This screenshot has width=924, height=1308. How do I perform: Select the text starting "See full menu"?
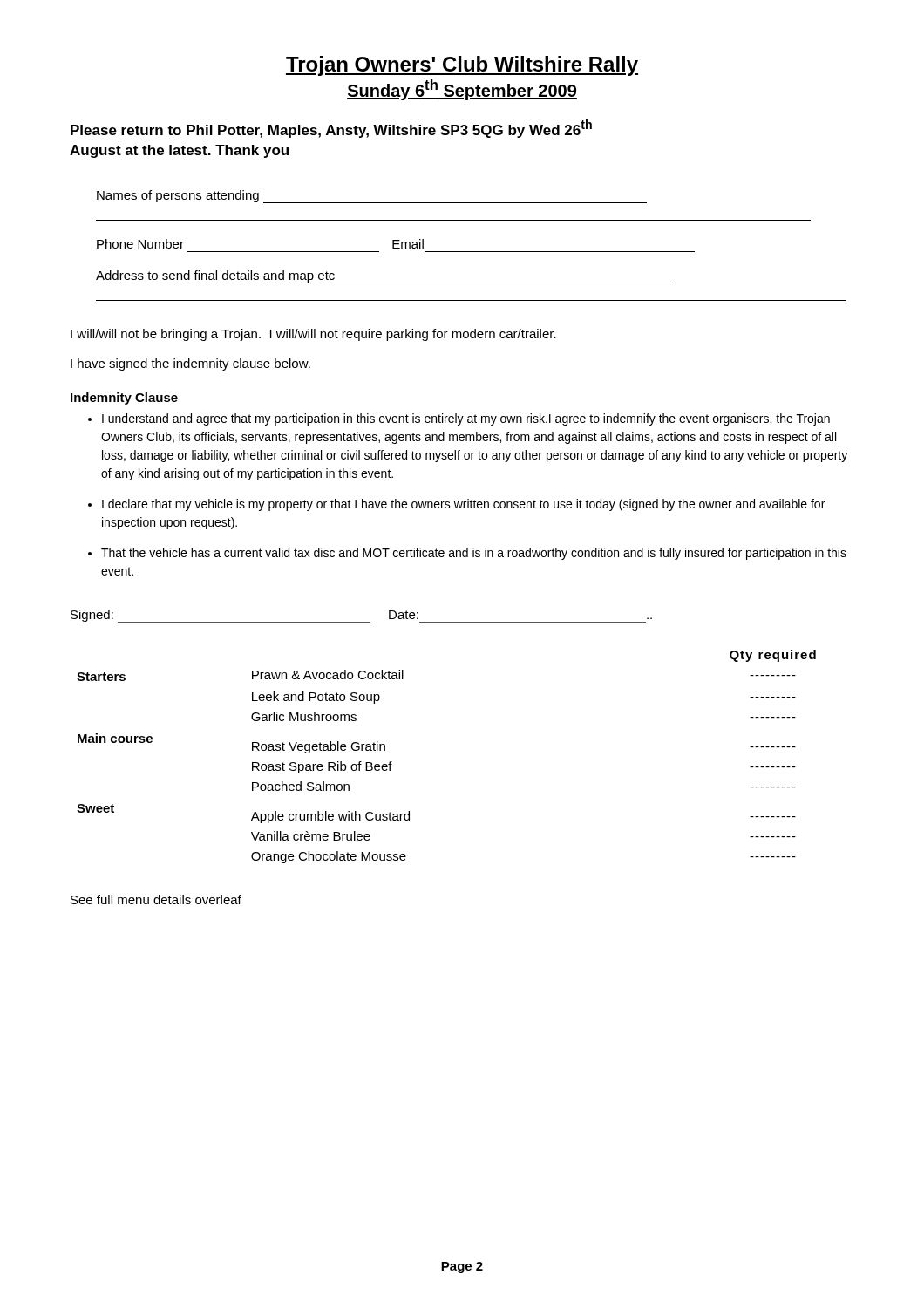point(156,899)
